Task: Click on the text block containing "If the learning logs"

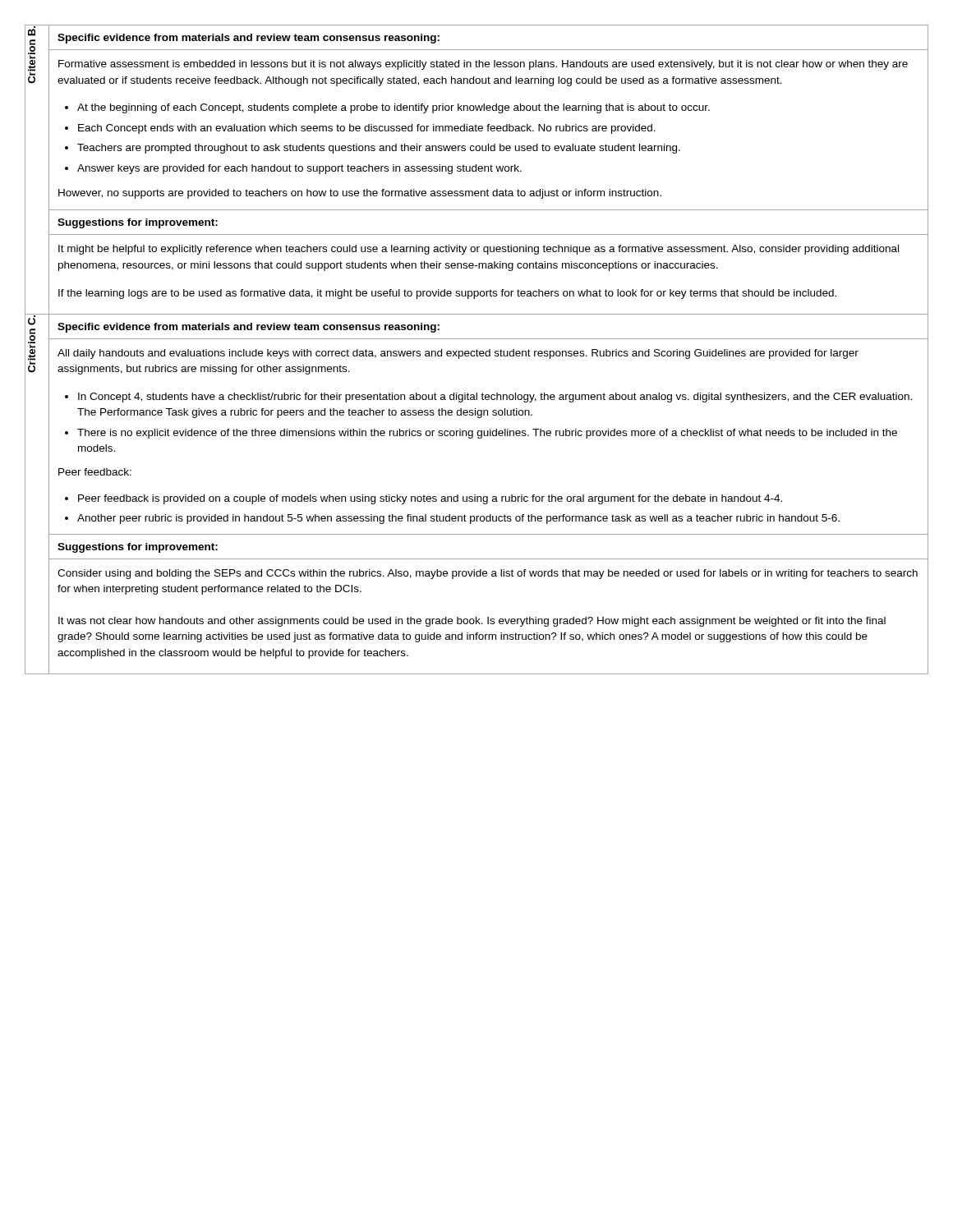Action: coord(488,293)
